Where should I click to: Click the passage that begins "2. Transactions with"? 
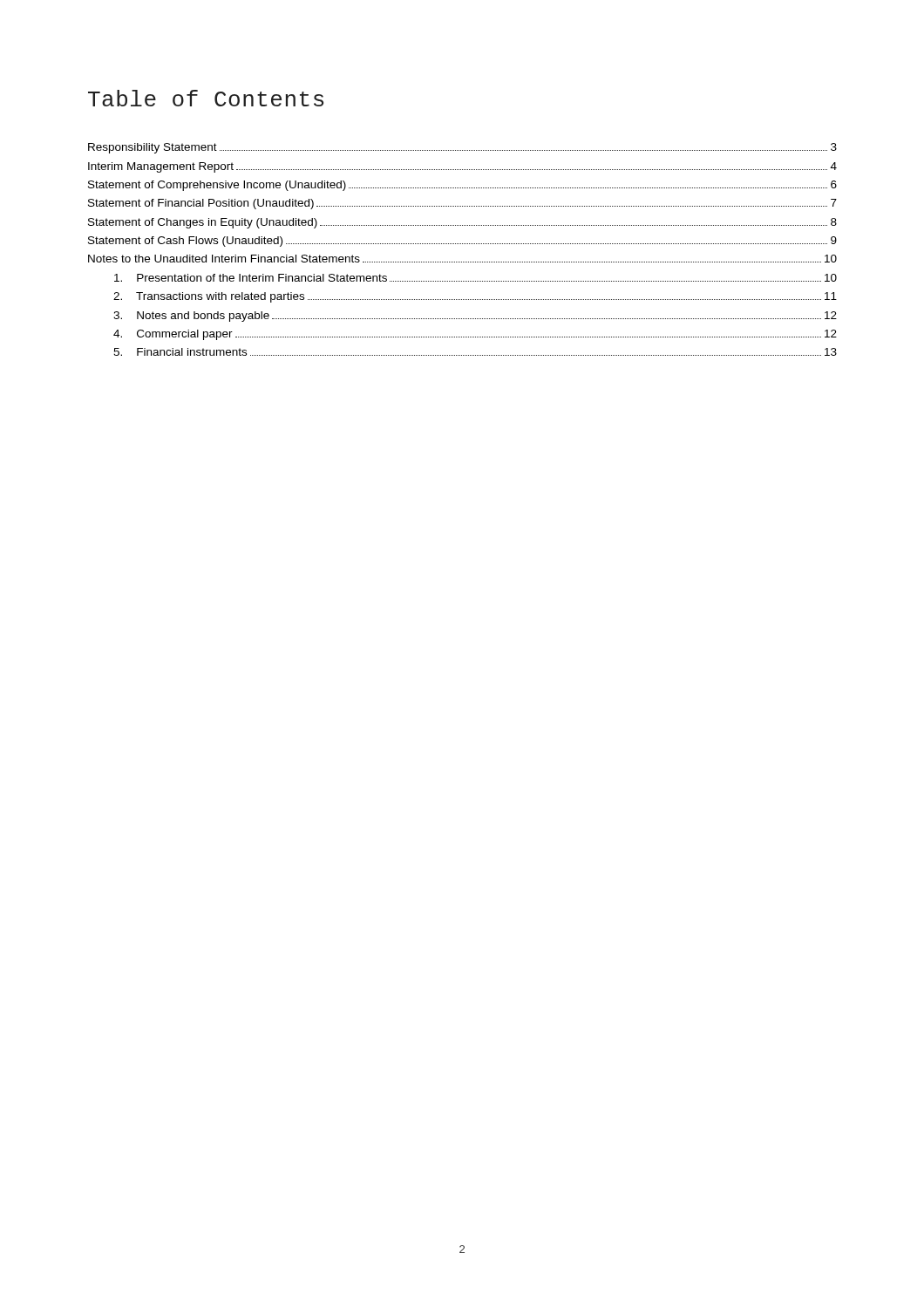click(462, 296)
